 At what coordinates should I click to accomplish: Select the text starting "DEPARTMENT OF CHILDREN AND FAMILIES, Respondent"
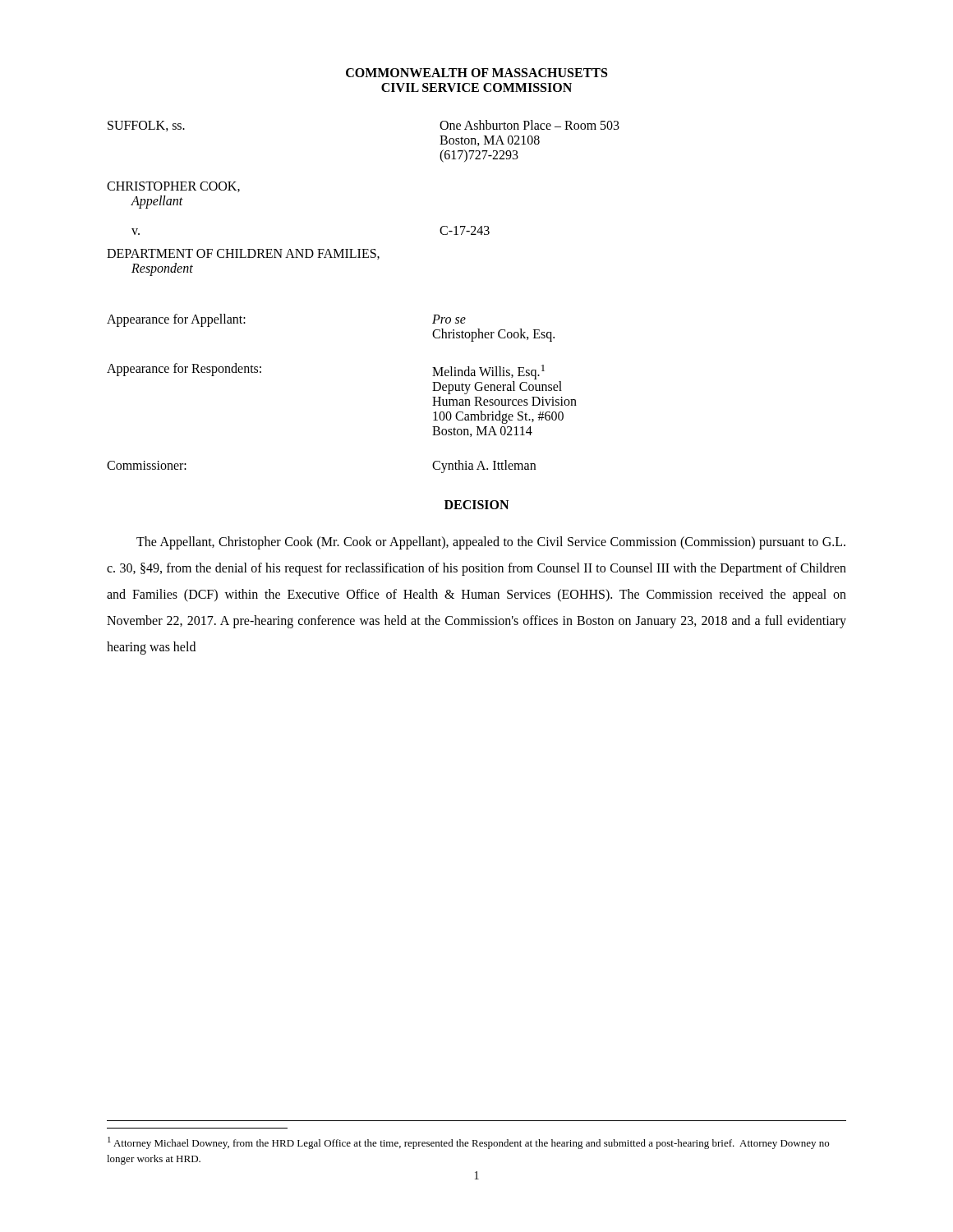pos(243,261)
